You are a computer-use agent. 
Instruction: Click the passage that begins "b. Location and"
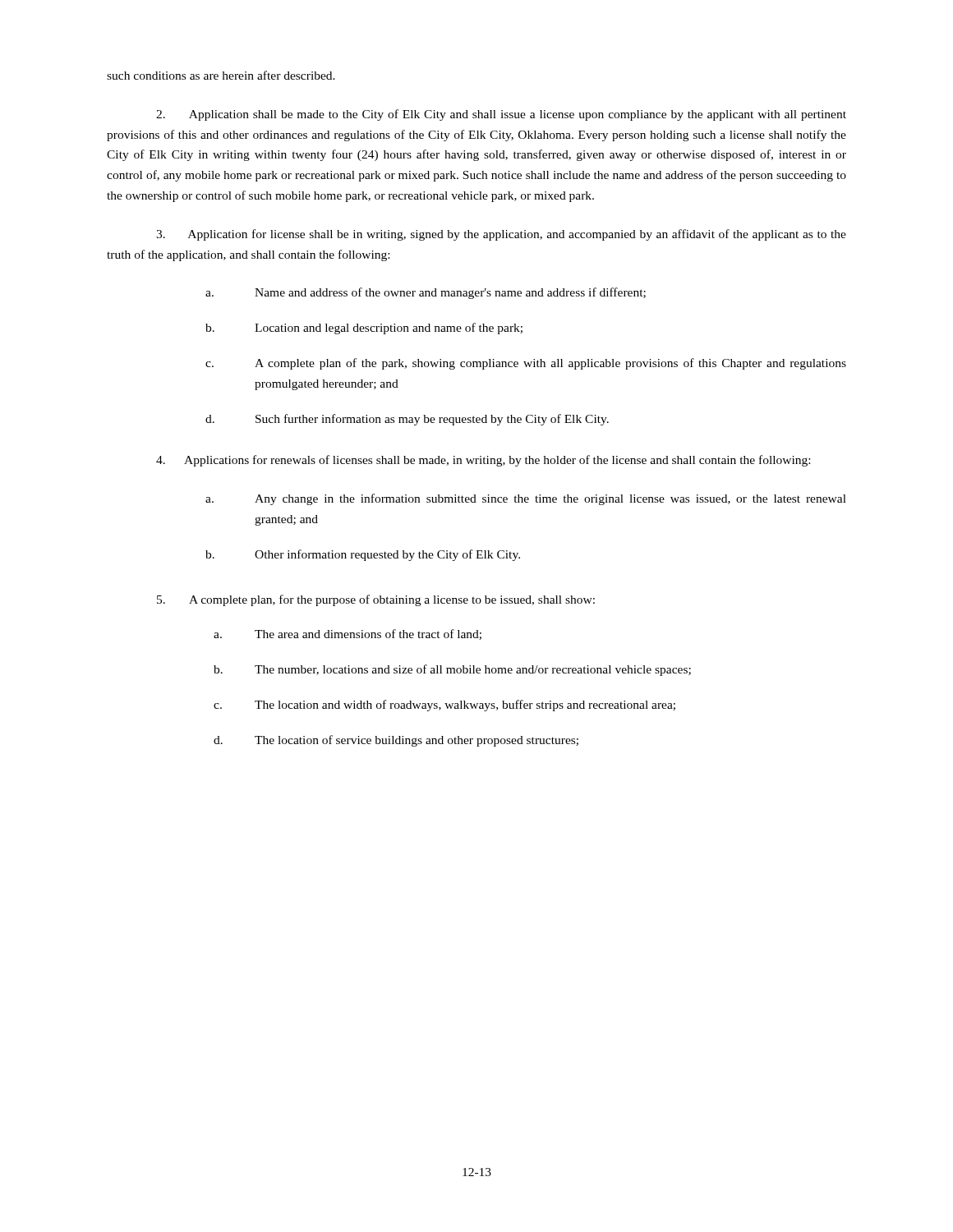[x=526, y=328]
